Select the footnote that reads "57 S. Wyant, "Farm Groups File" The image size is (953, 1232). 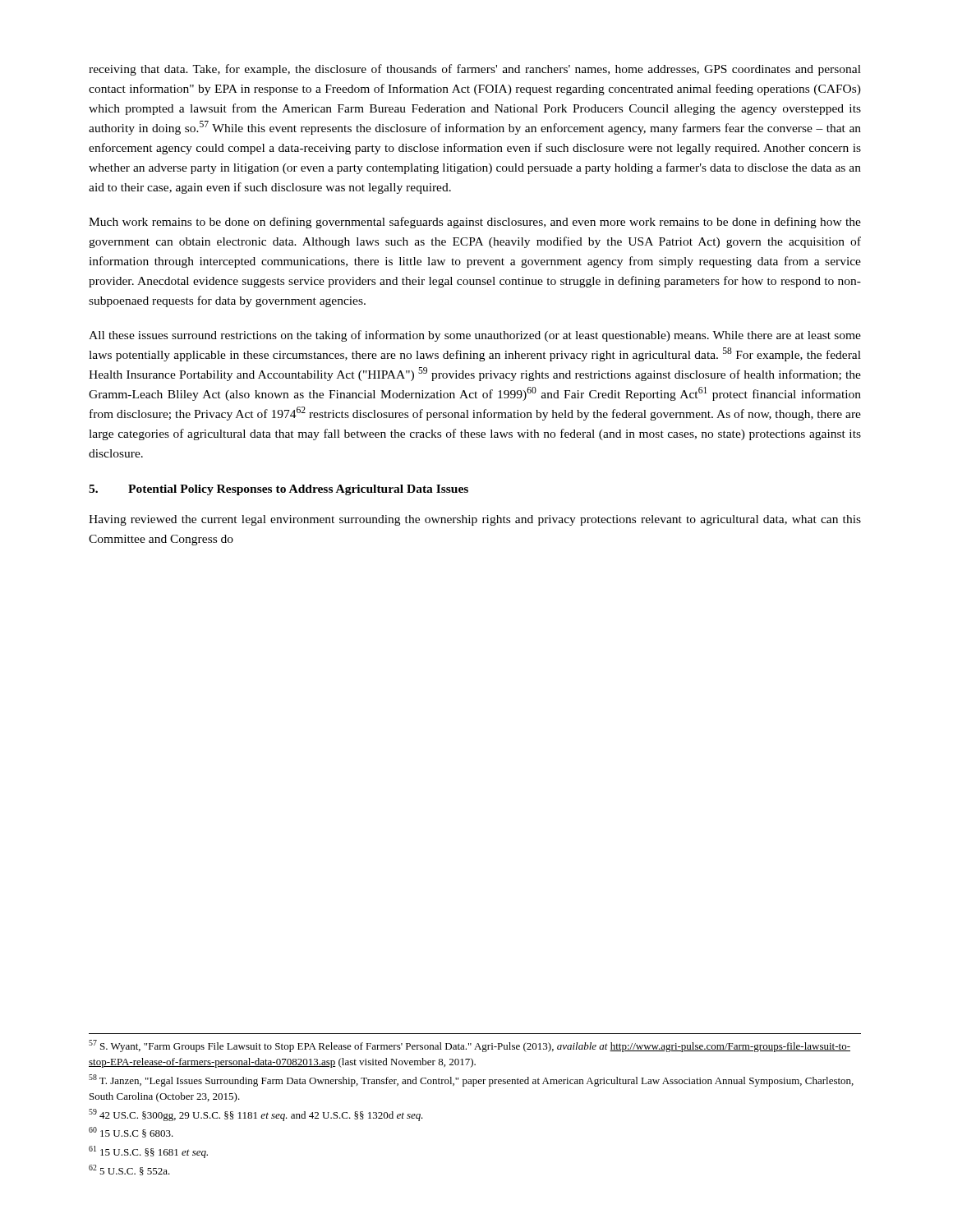pyautogui.click(x=470, y=1053)
